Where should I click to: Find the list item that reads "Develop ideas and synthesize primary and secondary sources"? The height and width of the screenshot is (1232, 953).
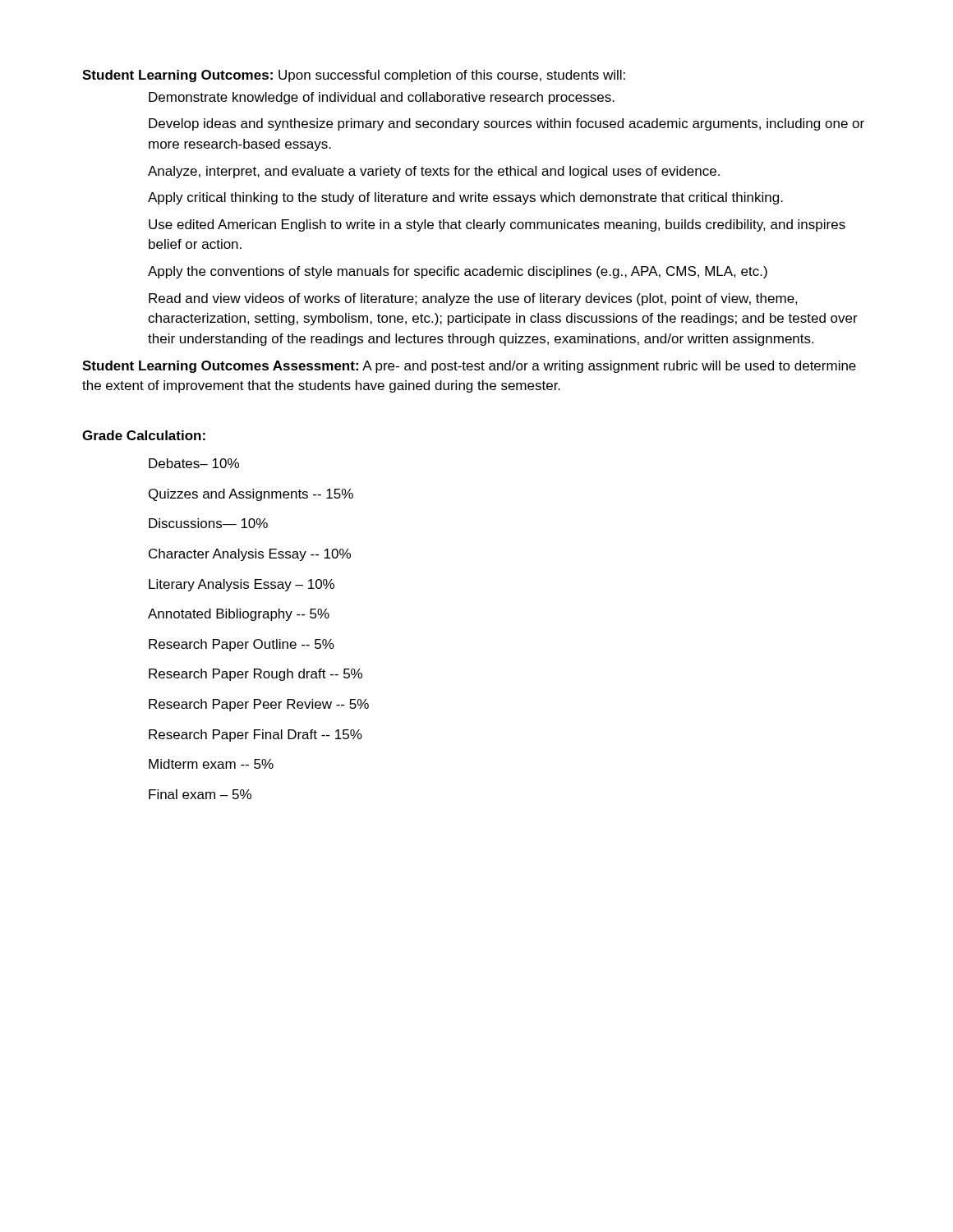click(506, 134)
